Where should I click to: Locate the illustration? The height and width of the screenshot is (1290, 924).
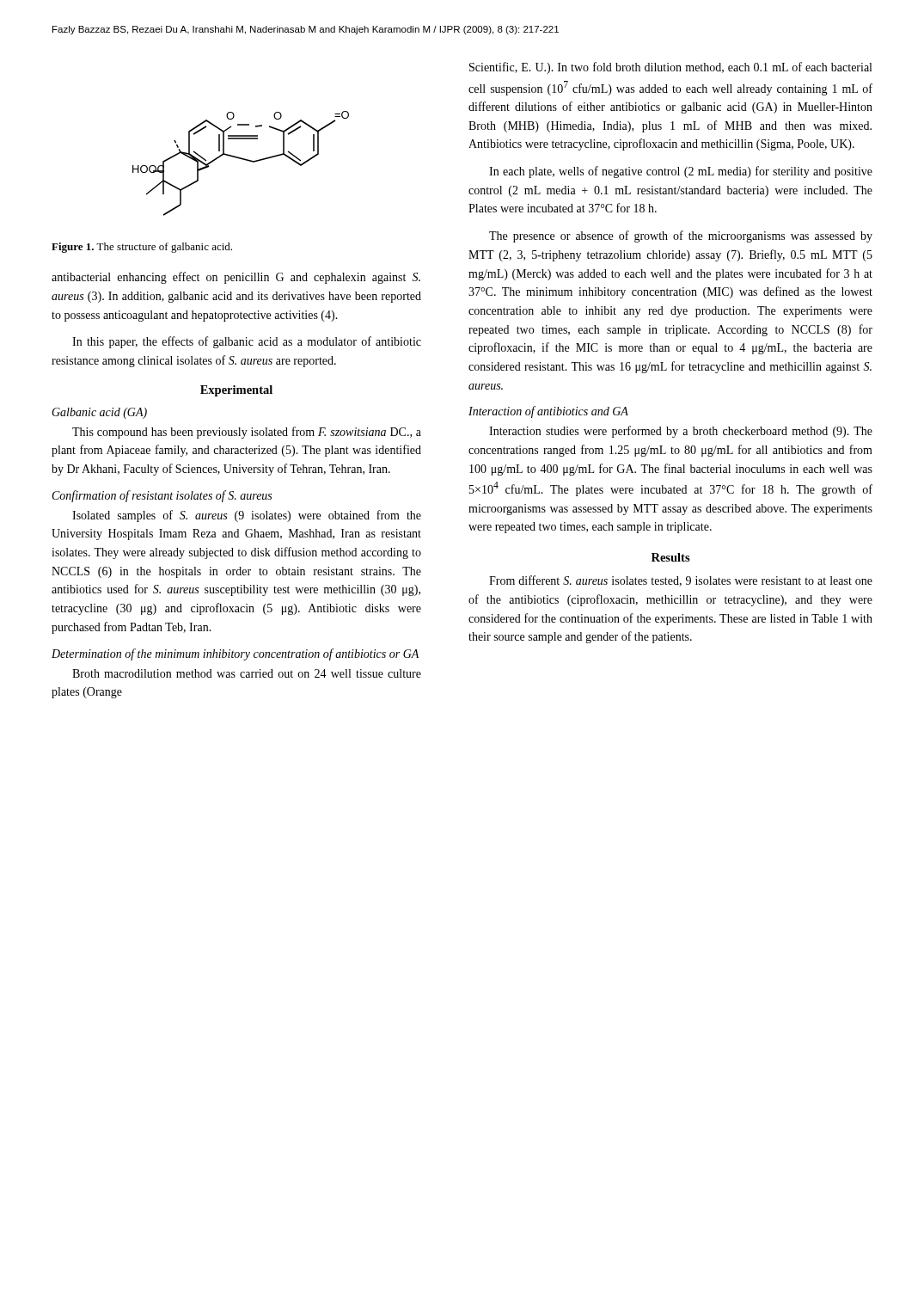pos(236,146)
